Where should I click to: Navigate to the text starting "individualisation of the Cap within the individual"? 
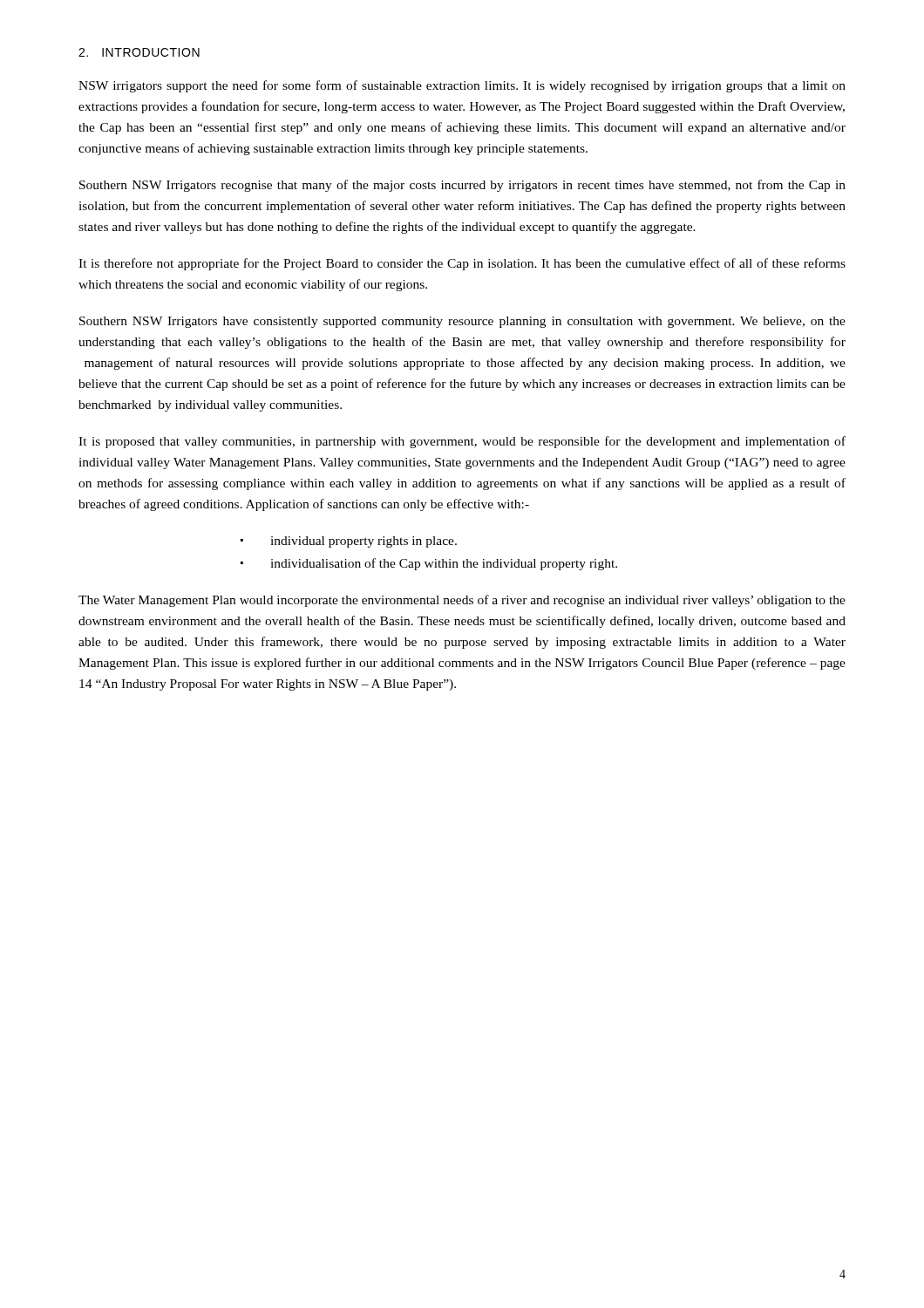[444, 563]
